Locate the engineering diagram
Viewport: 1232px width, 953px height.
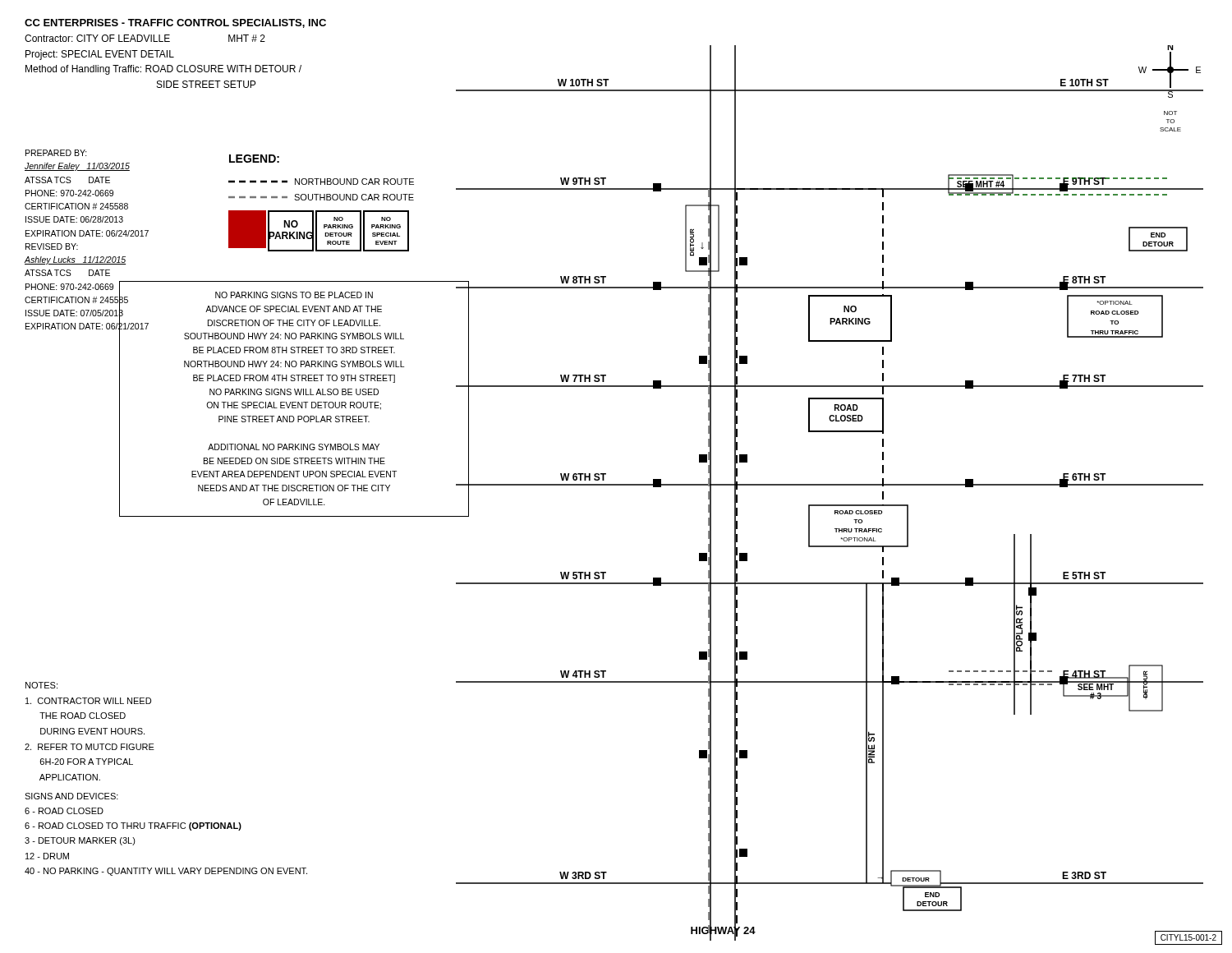pos(830,493)
